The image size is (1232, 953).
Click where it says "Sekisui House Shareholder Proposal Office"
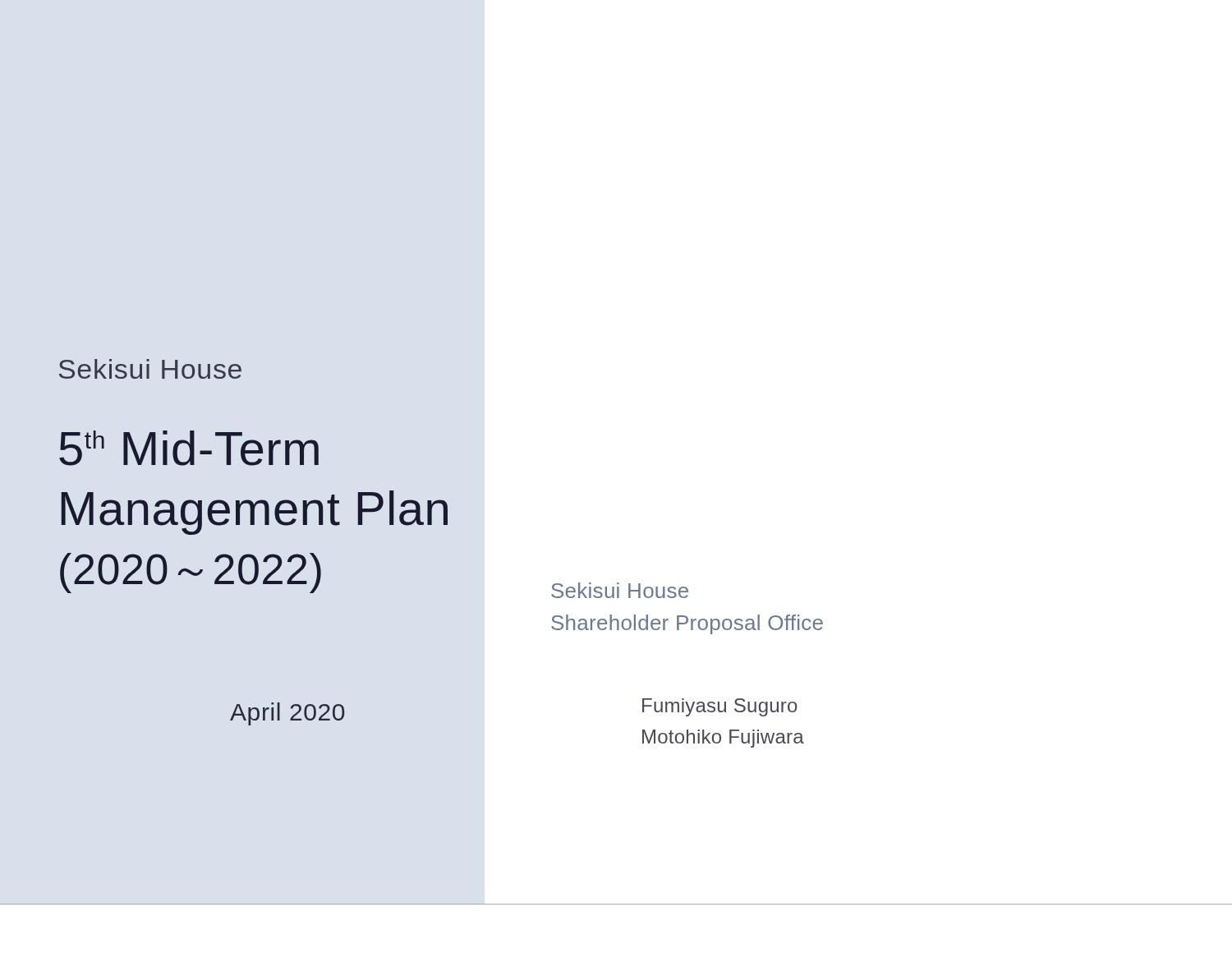pyautogui.click(x=687, y=607)
